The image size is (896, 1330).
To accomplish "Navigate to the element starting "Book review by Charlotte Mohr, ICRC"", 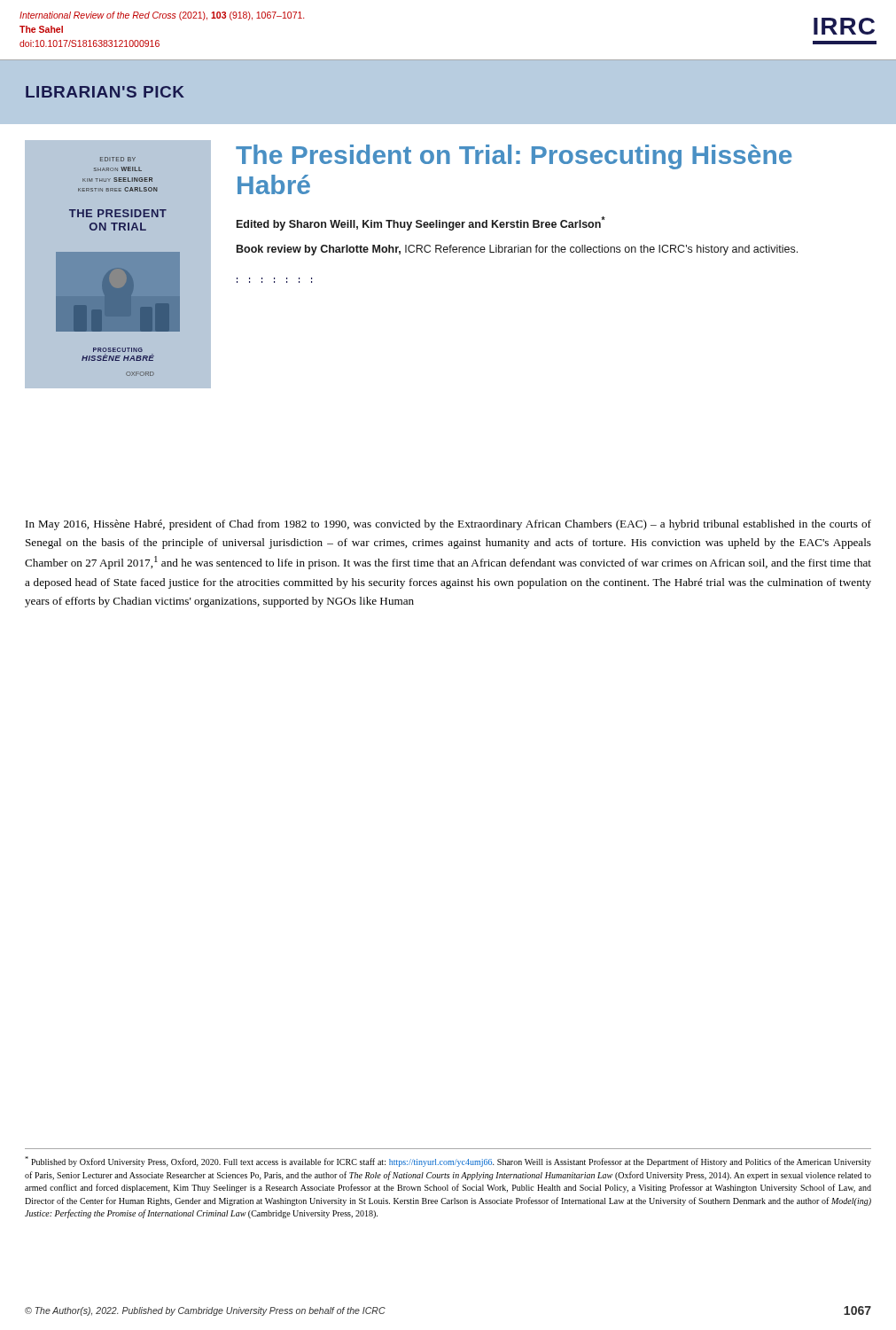I will pos(517,250).
